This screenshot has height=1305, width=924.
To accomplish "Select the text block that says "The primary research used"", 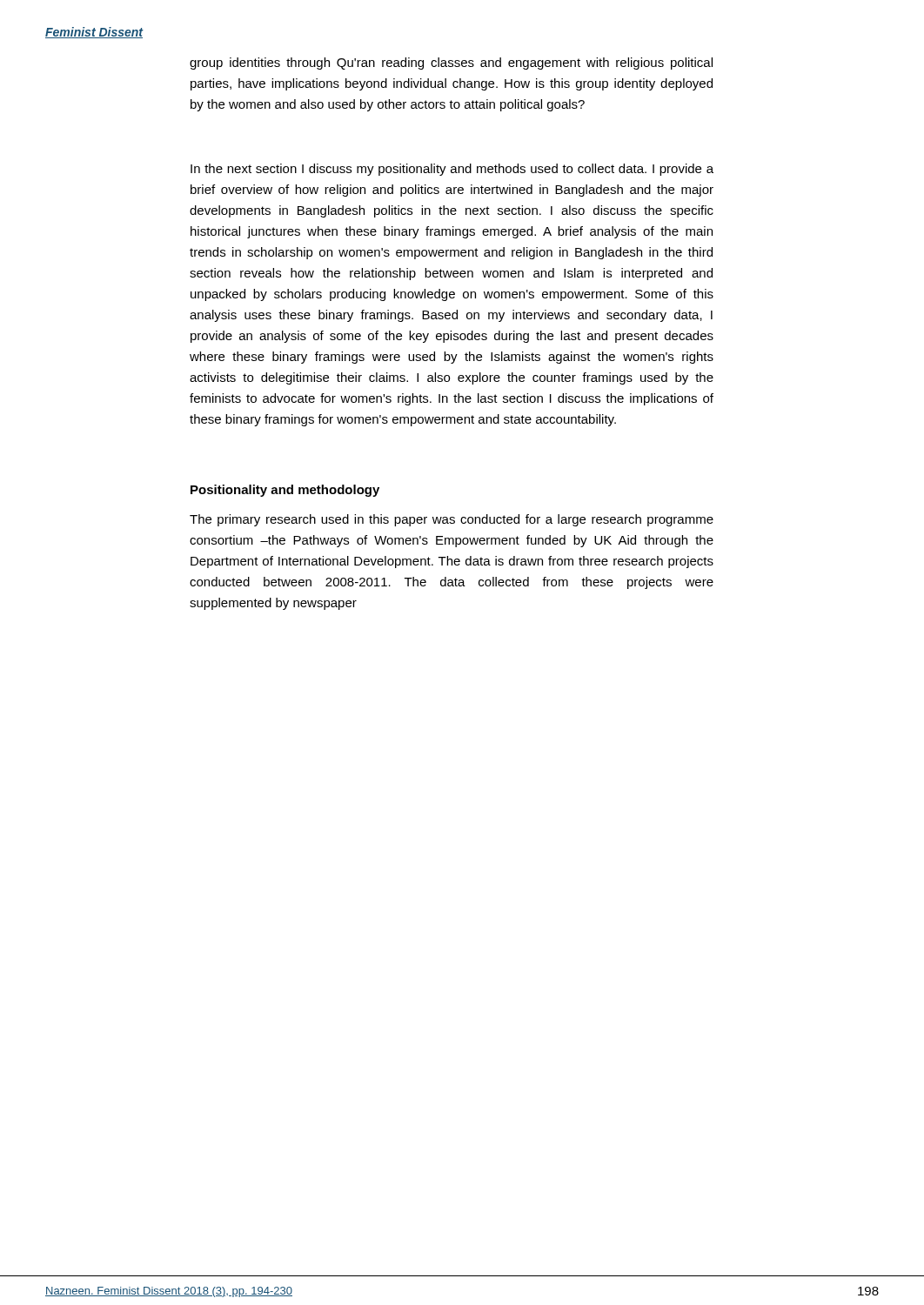I will coord(452,561).
